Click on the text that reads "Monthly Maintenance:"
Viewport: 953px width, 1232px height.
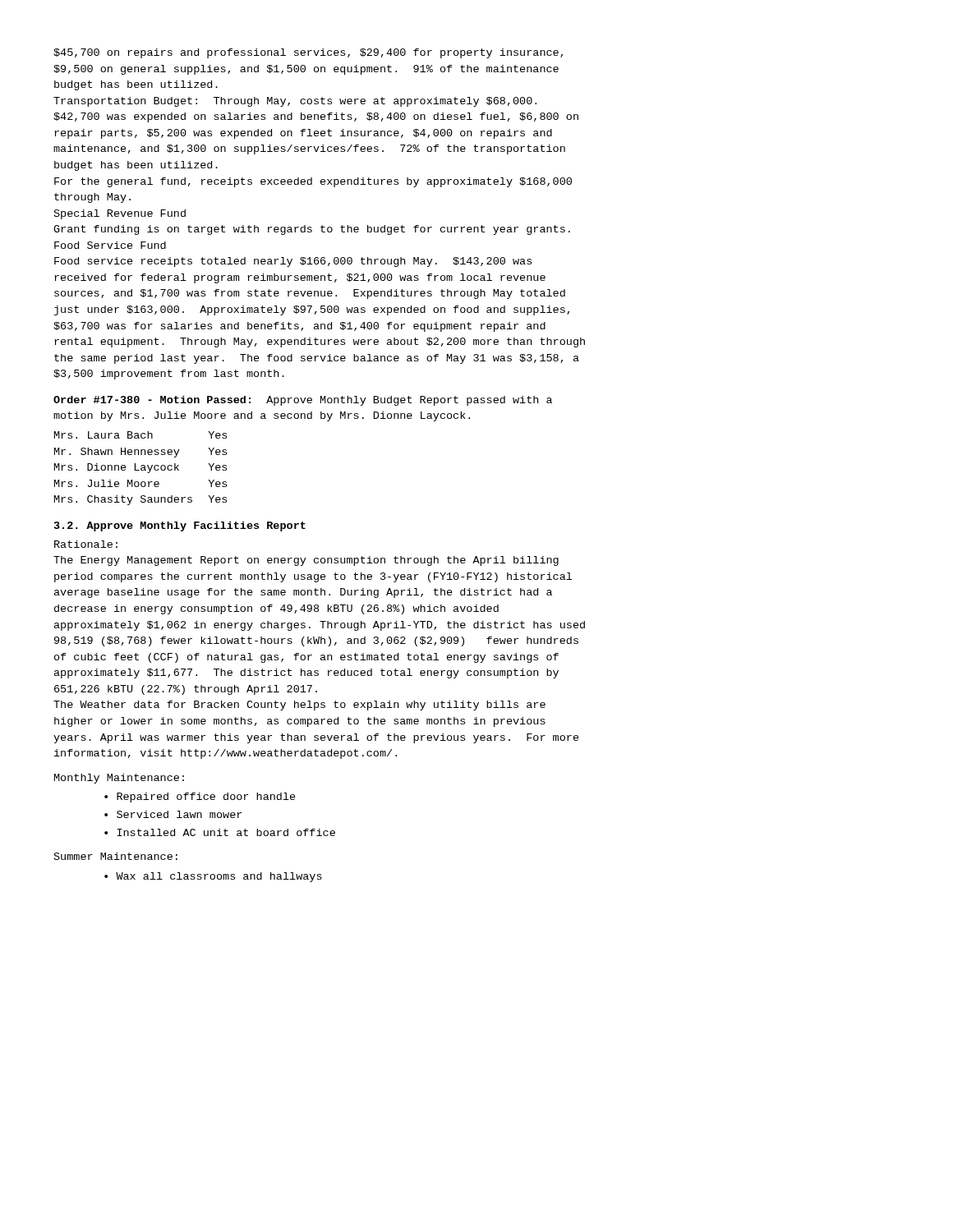119,779
